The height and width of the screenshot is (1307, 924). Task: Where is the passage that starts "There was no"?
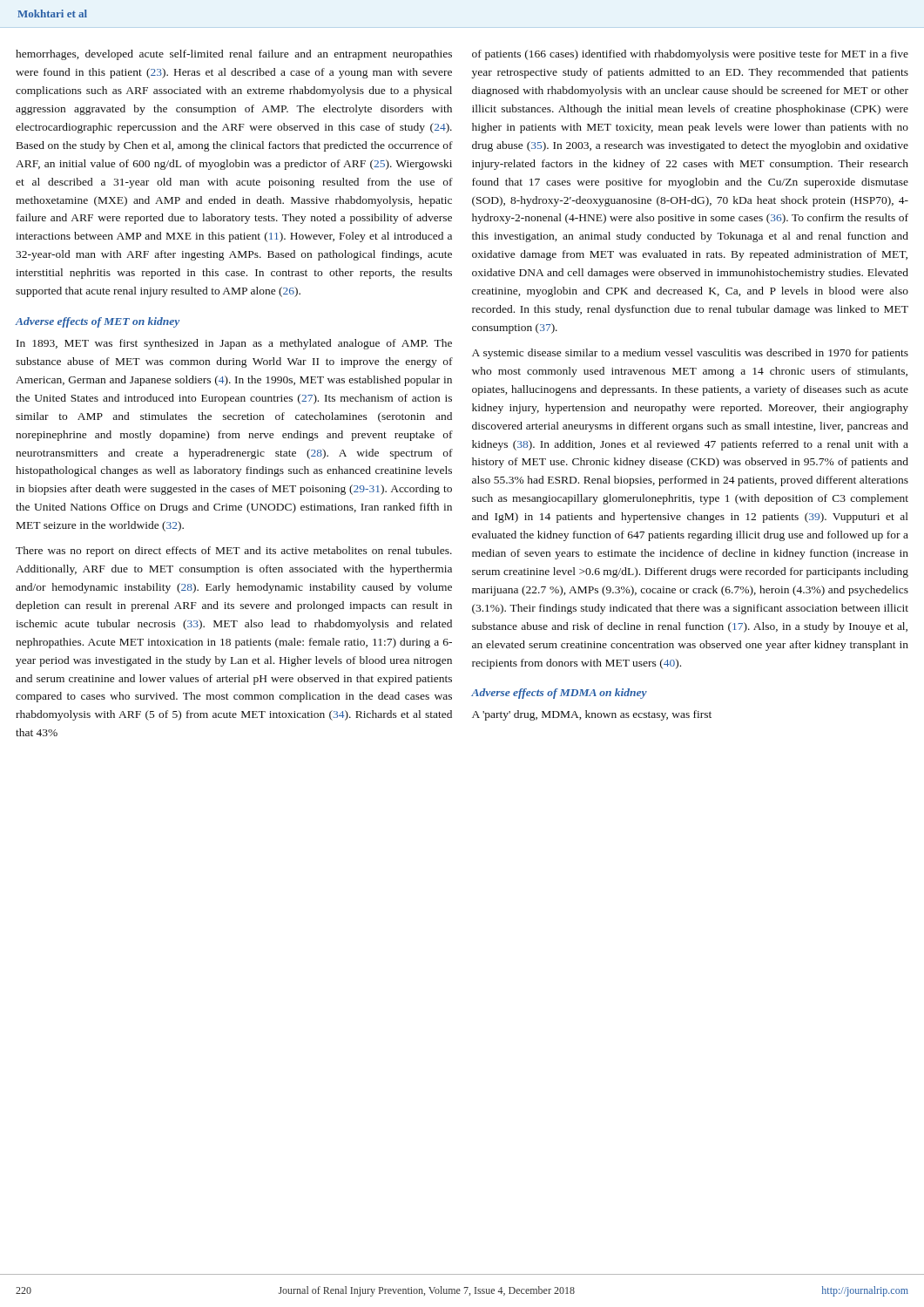234,642
